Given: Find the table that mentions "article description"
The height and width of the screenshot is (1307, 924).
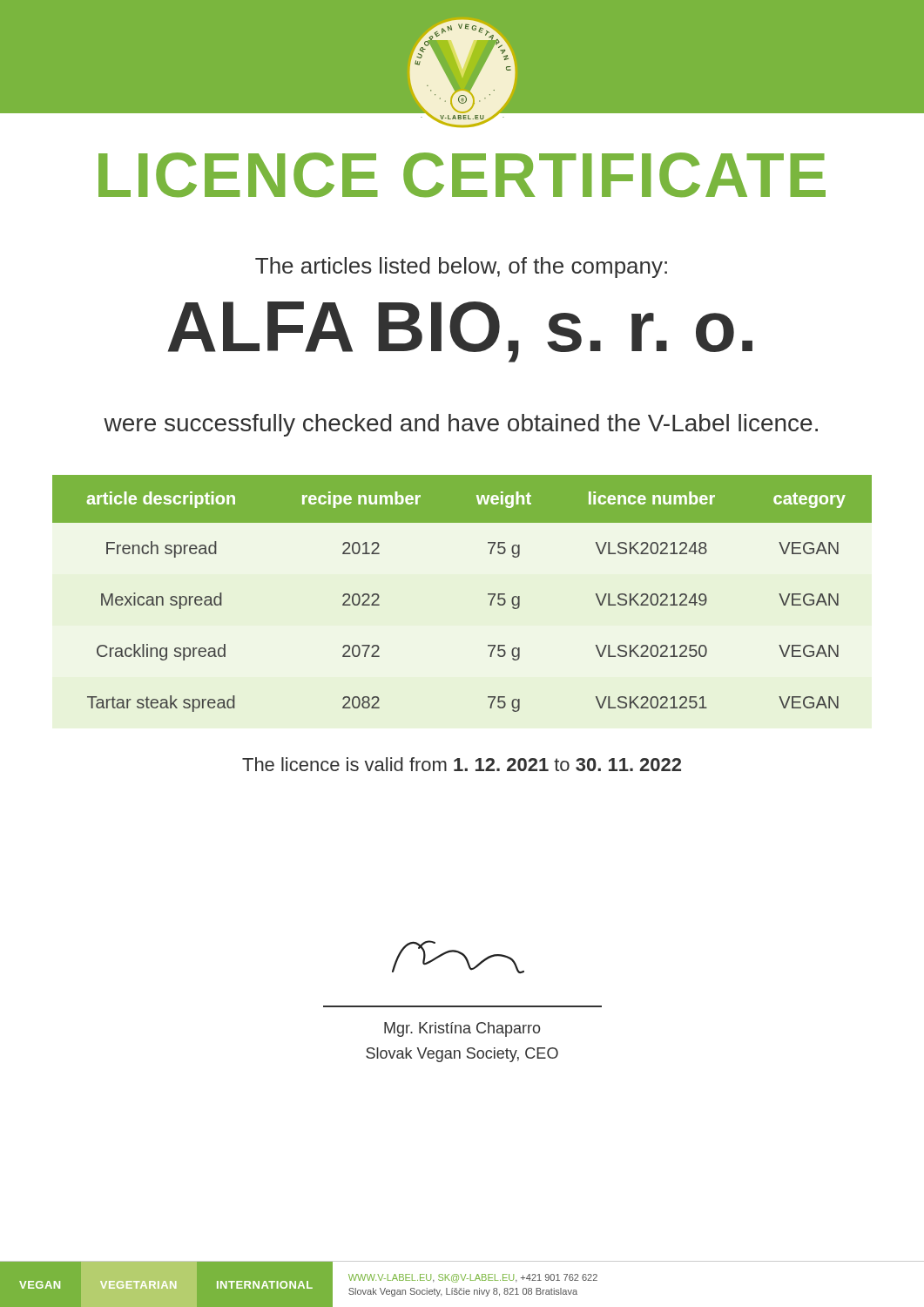Looking at the screenshot, I should (462, 602).
